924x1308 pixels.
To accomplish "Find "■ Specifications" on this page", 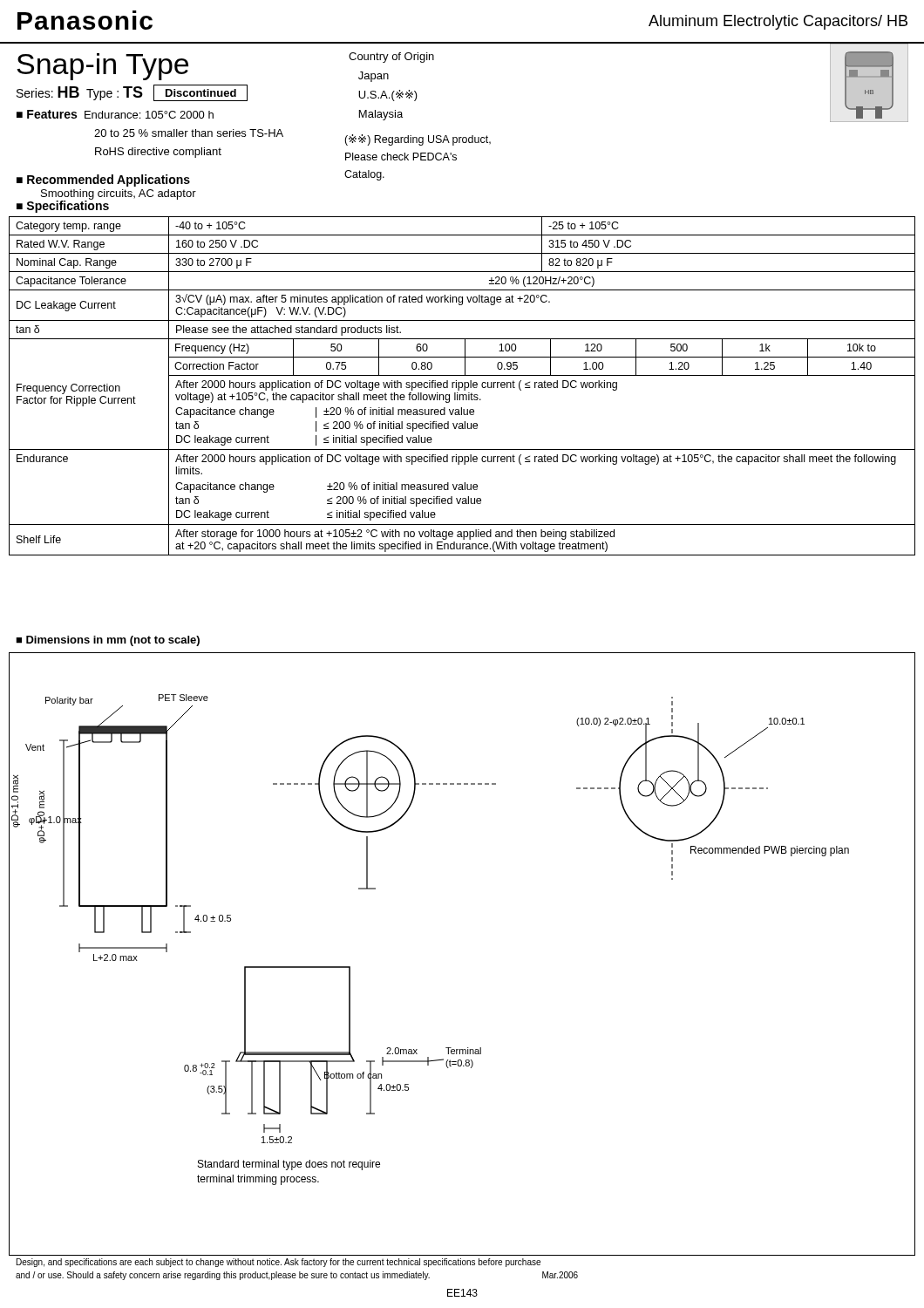I will point(62,206).
